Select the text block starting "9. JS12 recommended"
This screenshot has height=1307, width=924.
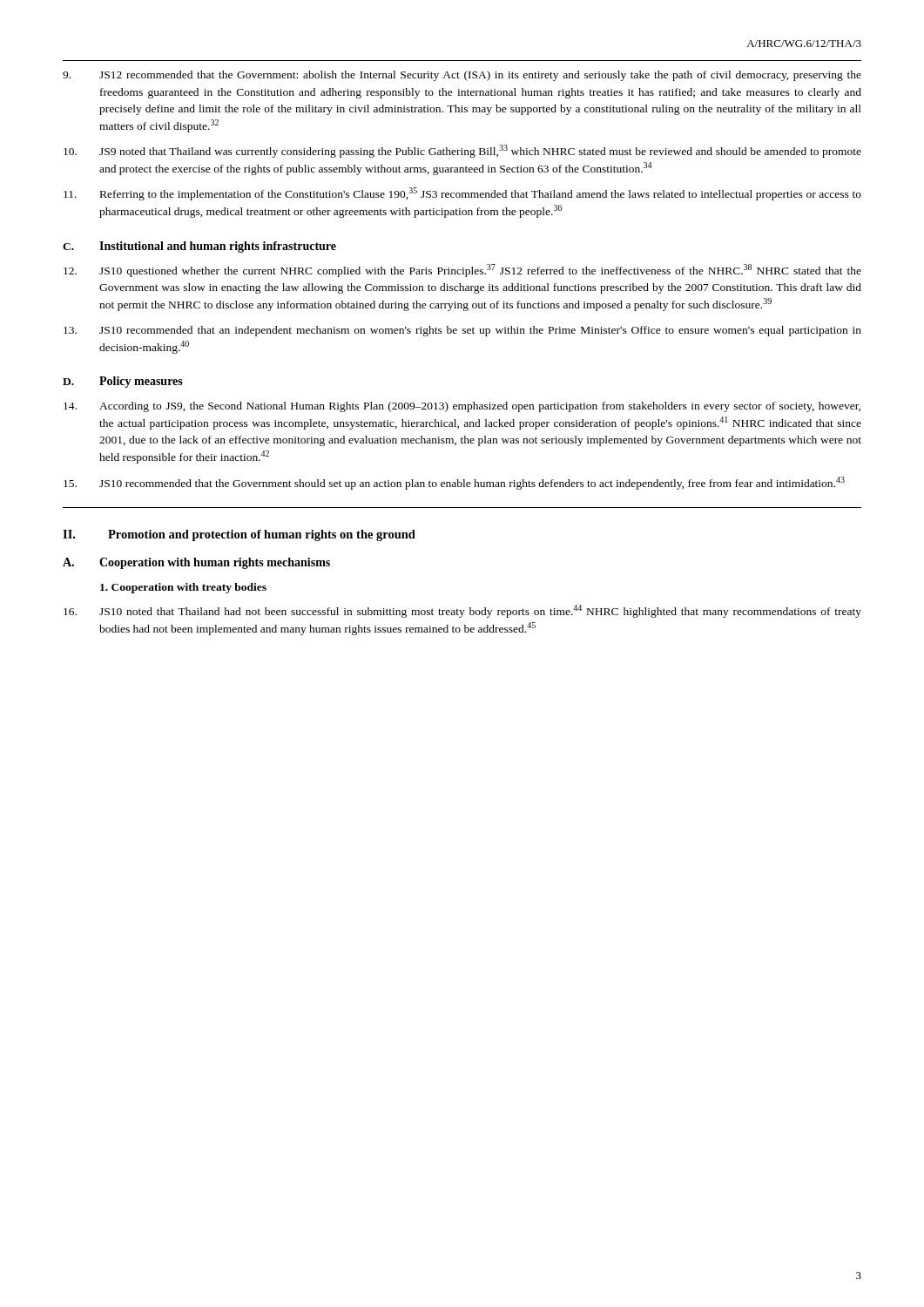(462, 100)
